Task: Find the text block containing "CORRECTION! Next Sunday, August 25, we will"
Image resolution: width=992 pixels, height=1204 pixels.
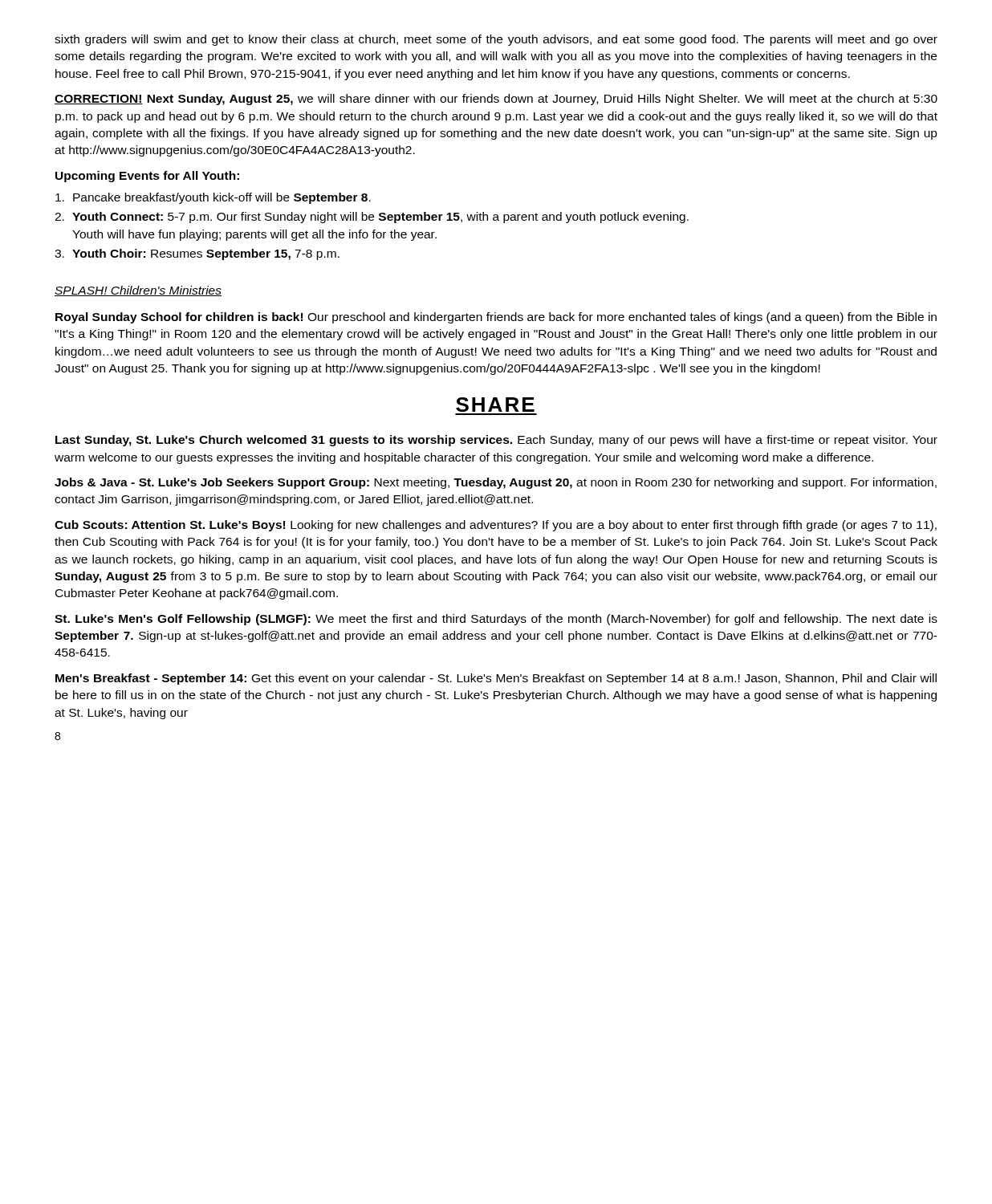Action: pyautogui.click(x=496, y=124)
